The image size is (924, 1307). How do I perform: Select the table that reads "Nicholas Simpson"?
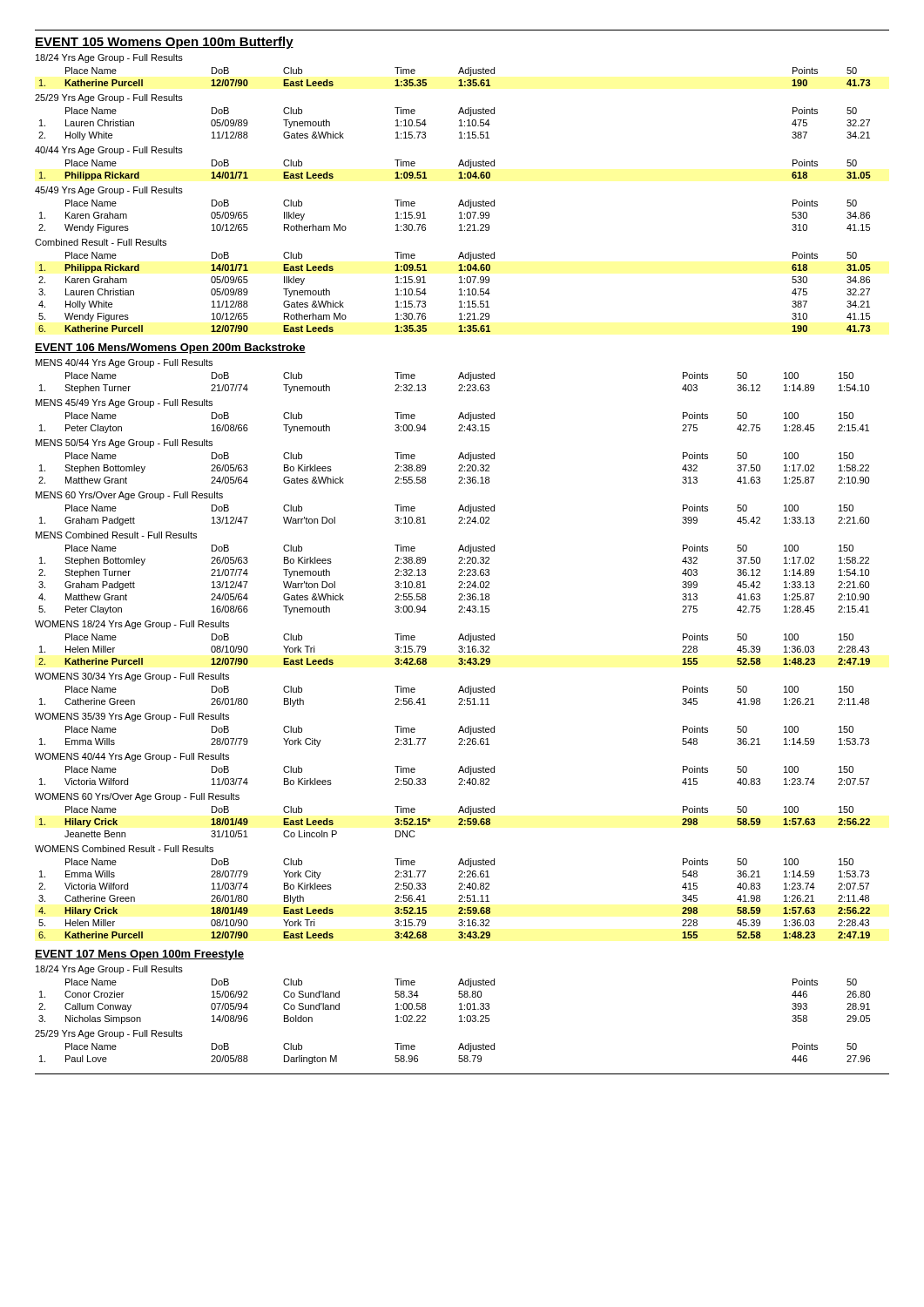462,1000
